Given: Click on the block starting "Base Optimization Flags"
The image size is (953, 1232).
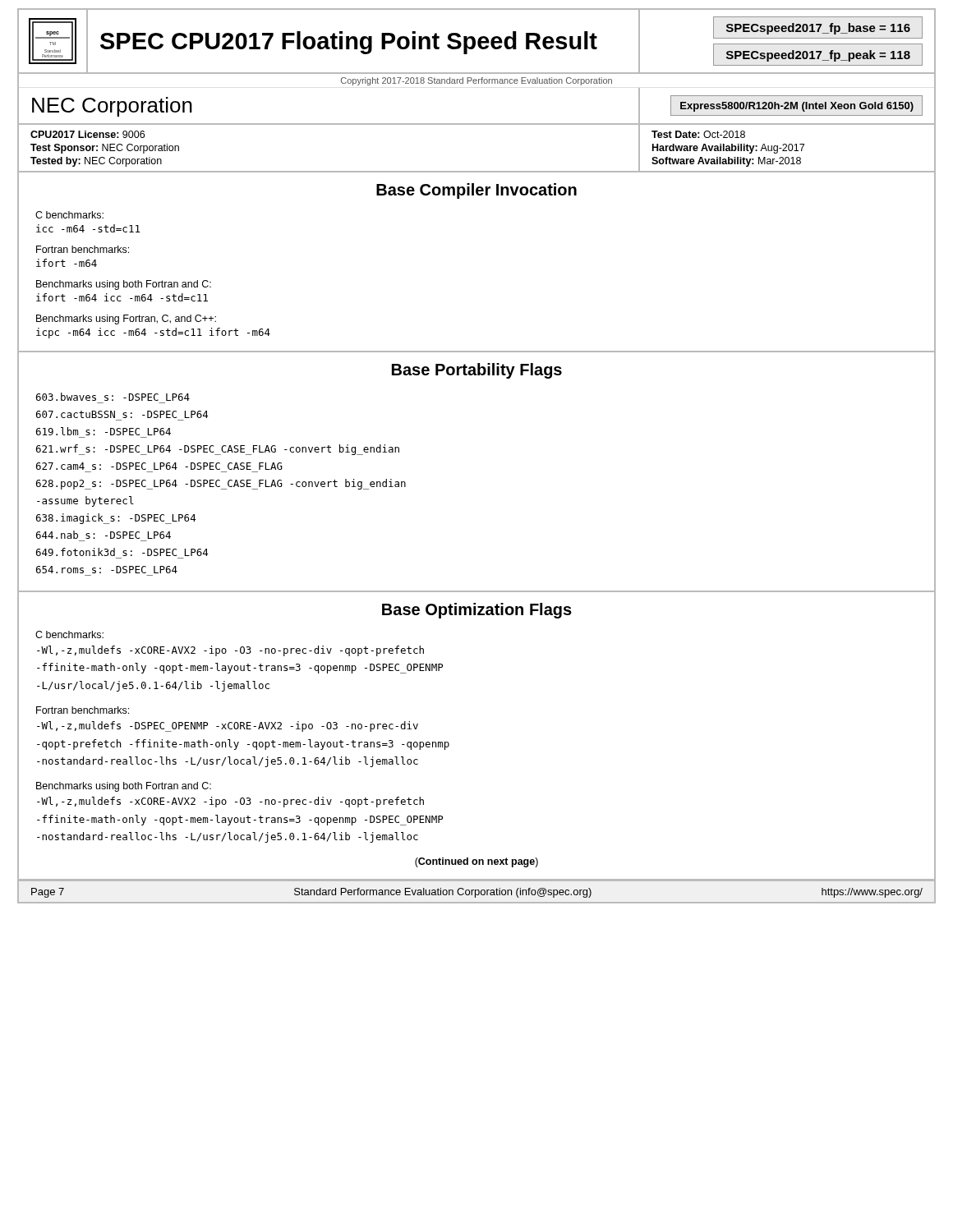Looking at the screenshot, I should [476, 609].
